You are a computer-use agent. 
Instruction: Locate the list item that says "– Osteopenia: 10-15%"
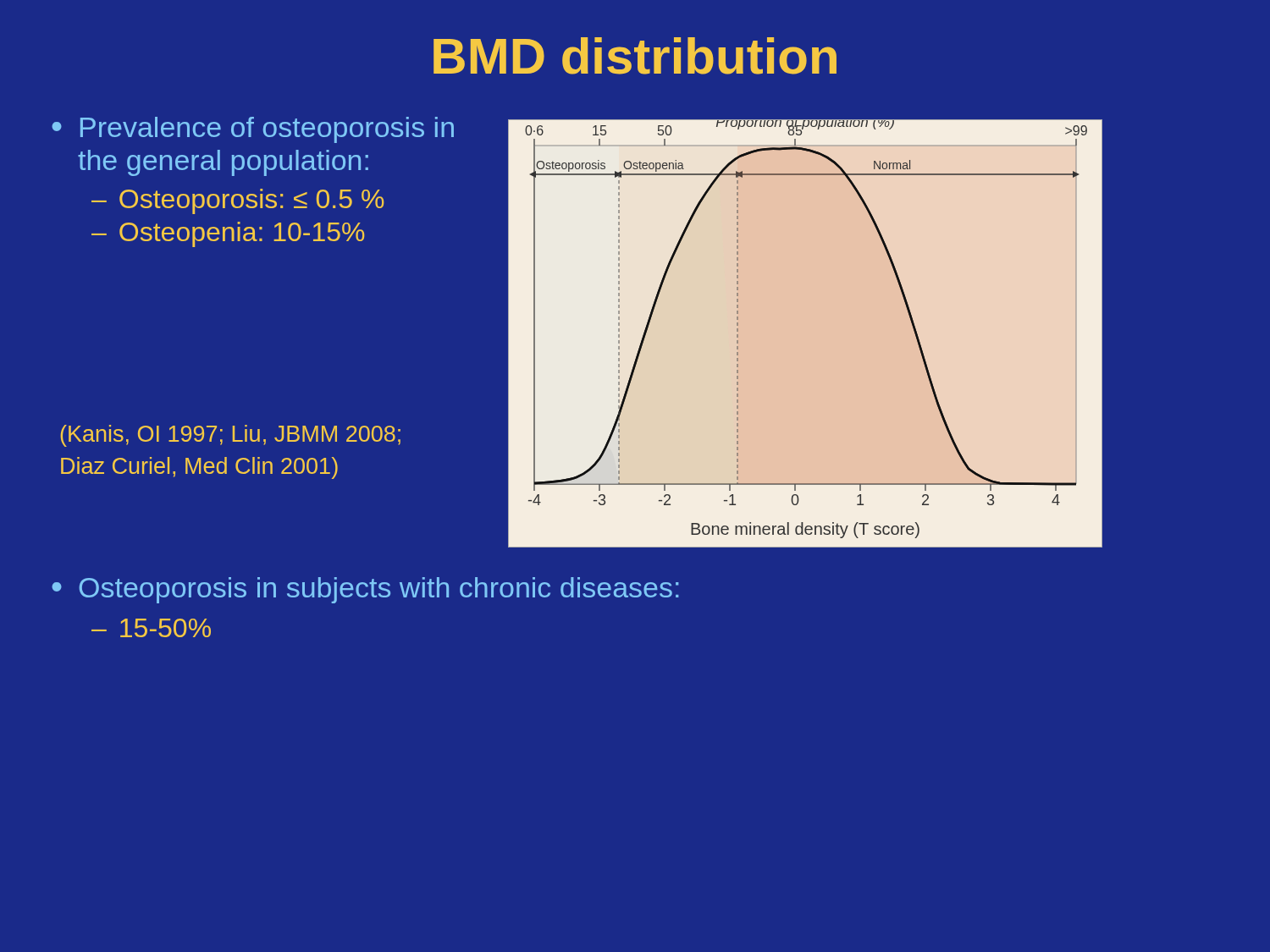coord(228,232)
